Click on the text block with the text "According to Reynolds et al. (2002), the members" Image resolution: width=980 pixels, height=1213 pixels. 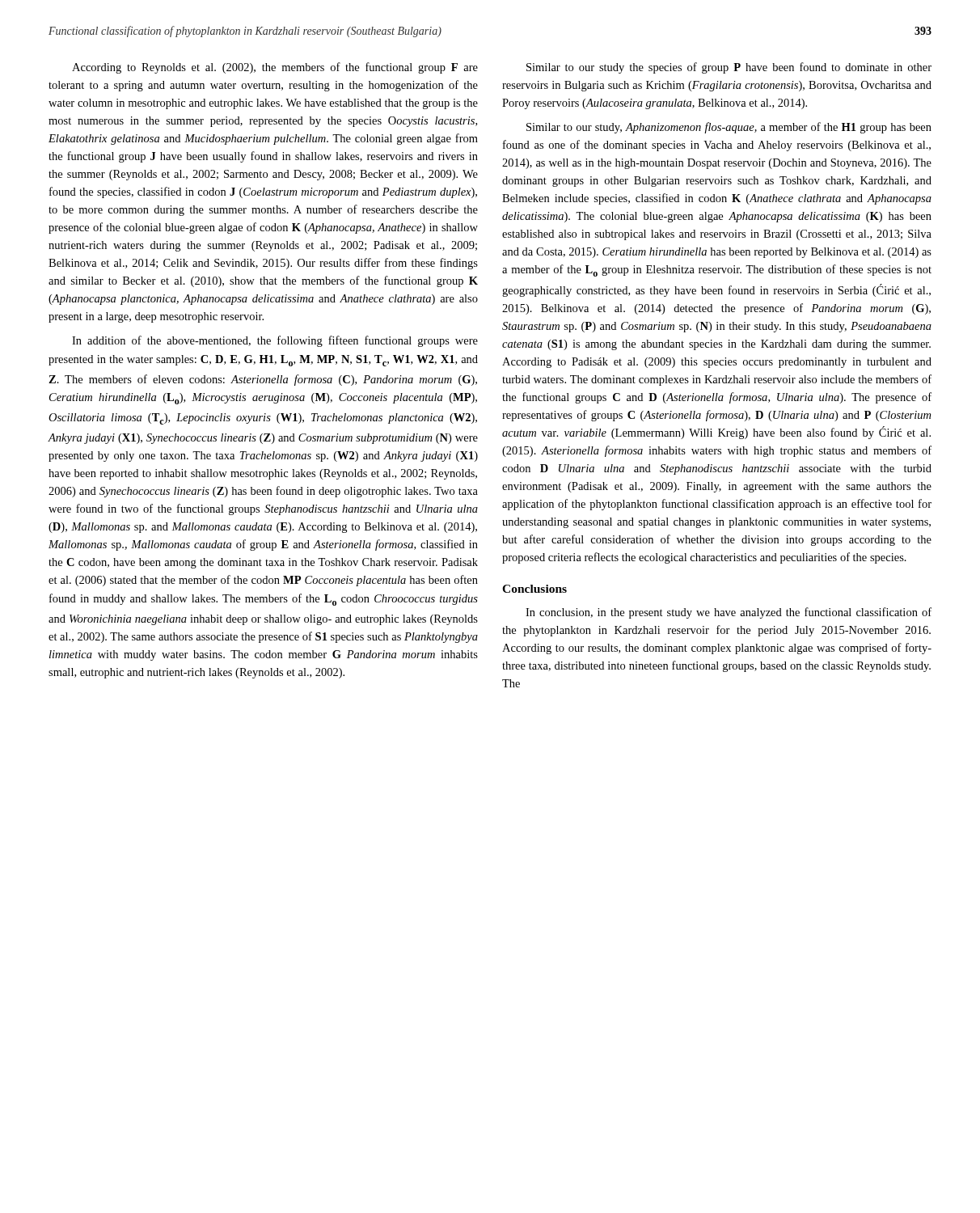click(263, 192)
